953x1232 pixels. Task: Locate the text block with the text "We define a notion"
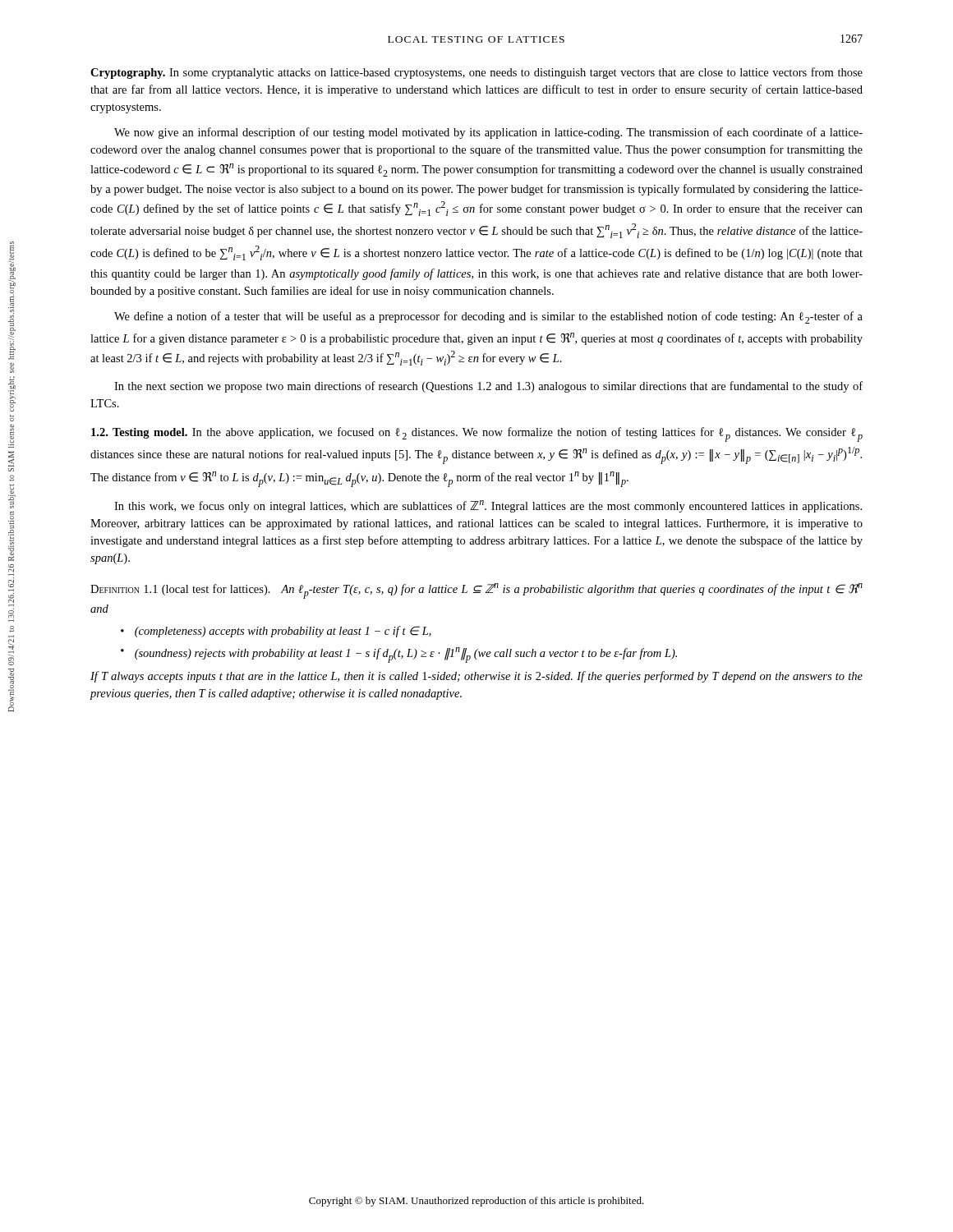pyautogui.click(x=476, y=339)
